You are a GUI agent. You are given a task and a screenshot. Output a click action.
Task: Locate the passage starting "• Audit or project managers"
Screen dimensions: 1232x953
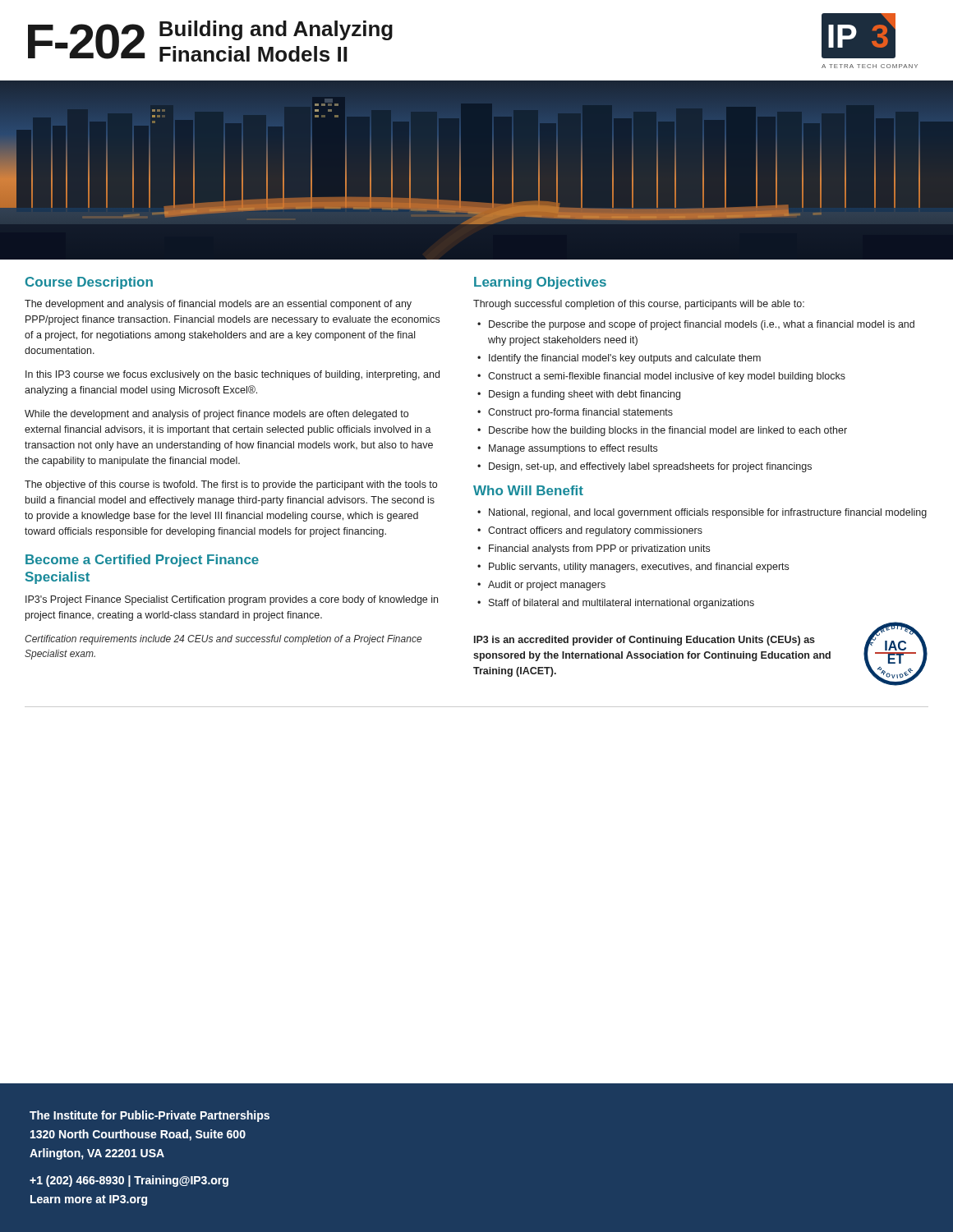tap(541, 585)
